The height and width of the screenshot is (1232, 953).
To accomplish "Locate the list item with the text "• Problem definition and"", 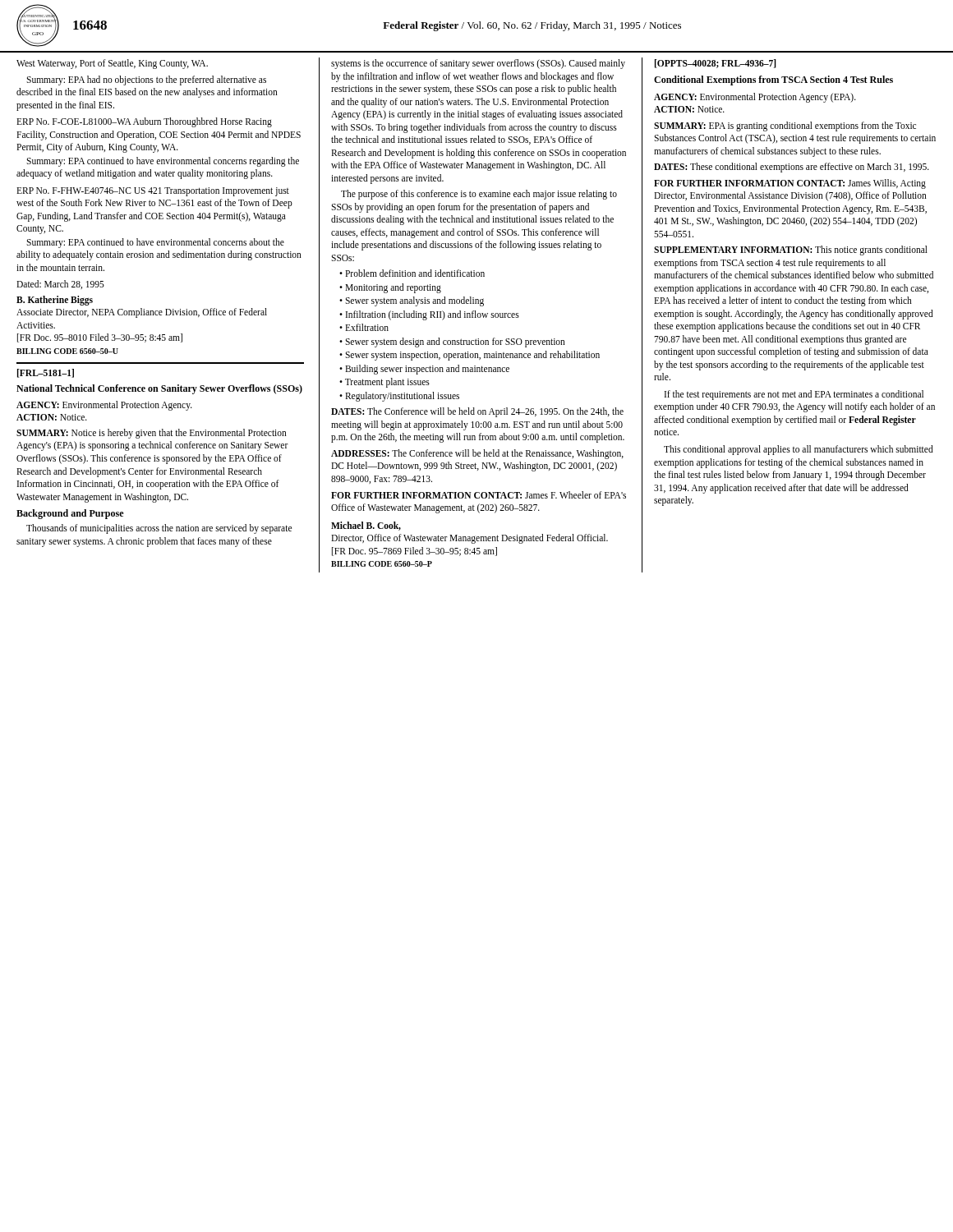I will point(412,274).
